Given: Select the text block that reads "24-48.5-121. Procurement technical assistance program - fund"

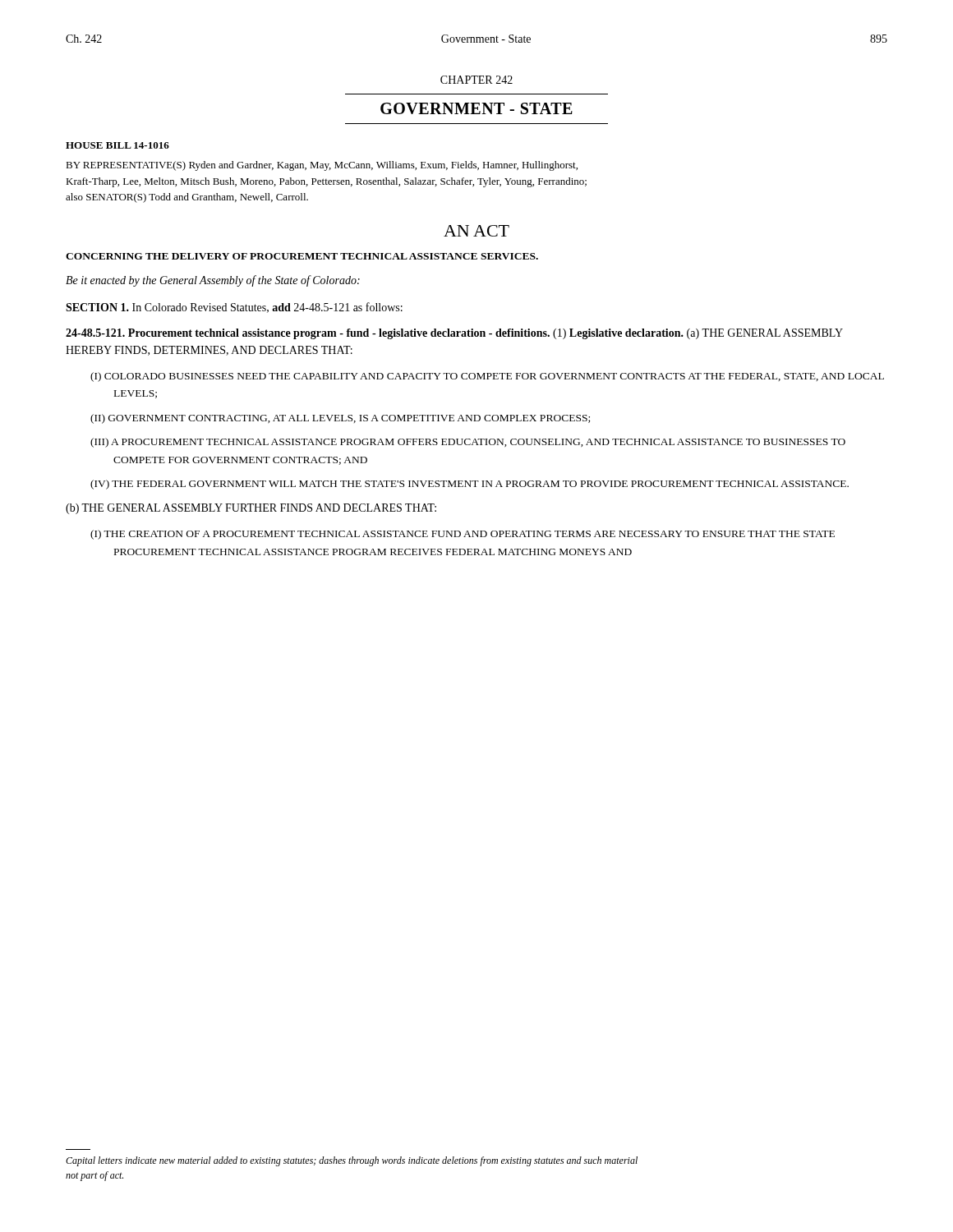Looking at the screenshot, I should point(476,341).
